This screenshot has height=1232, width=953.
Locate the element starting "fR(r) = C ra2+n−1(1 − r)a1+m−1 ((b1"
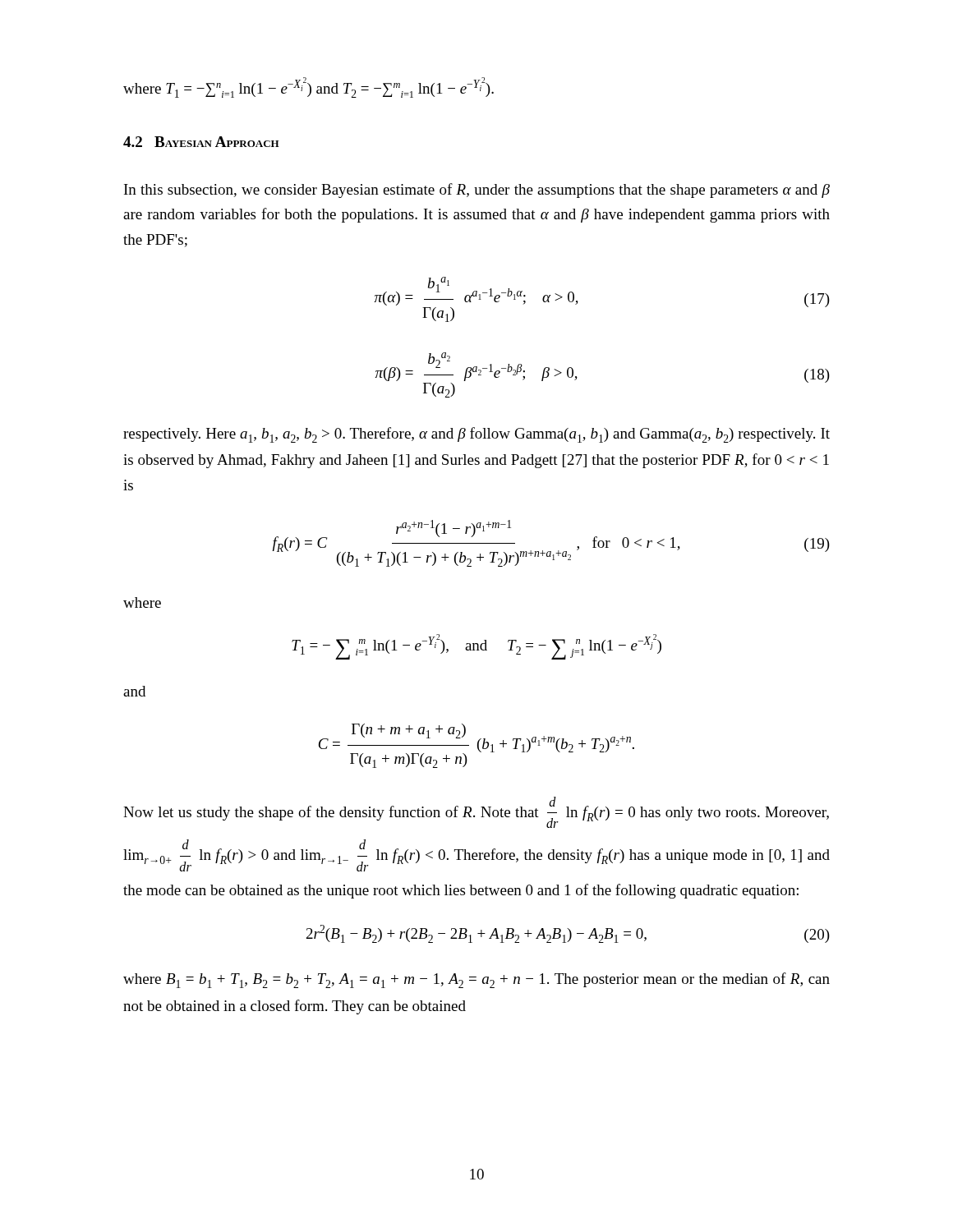[x=476, y=544]
